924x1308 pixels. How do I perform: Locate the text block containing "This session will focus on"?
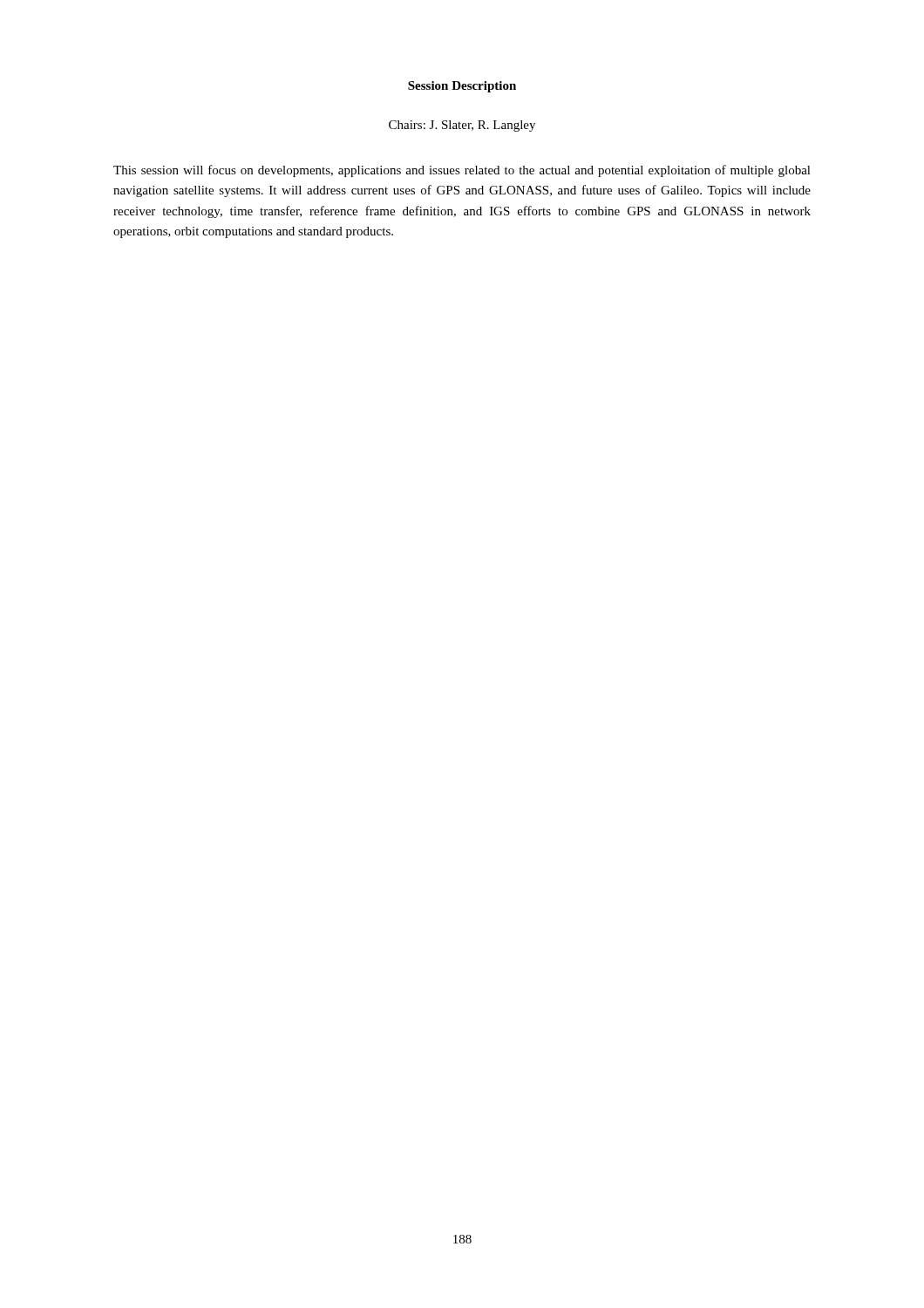pyautogui.click(x=462, y=200)
